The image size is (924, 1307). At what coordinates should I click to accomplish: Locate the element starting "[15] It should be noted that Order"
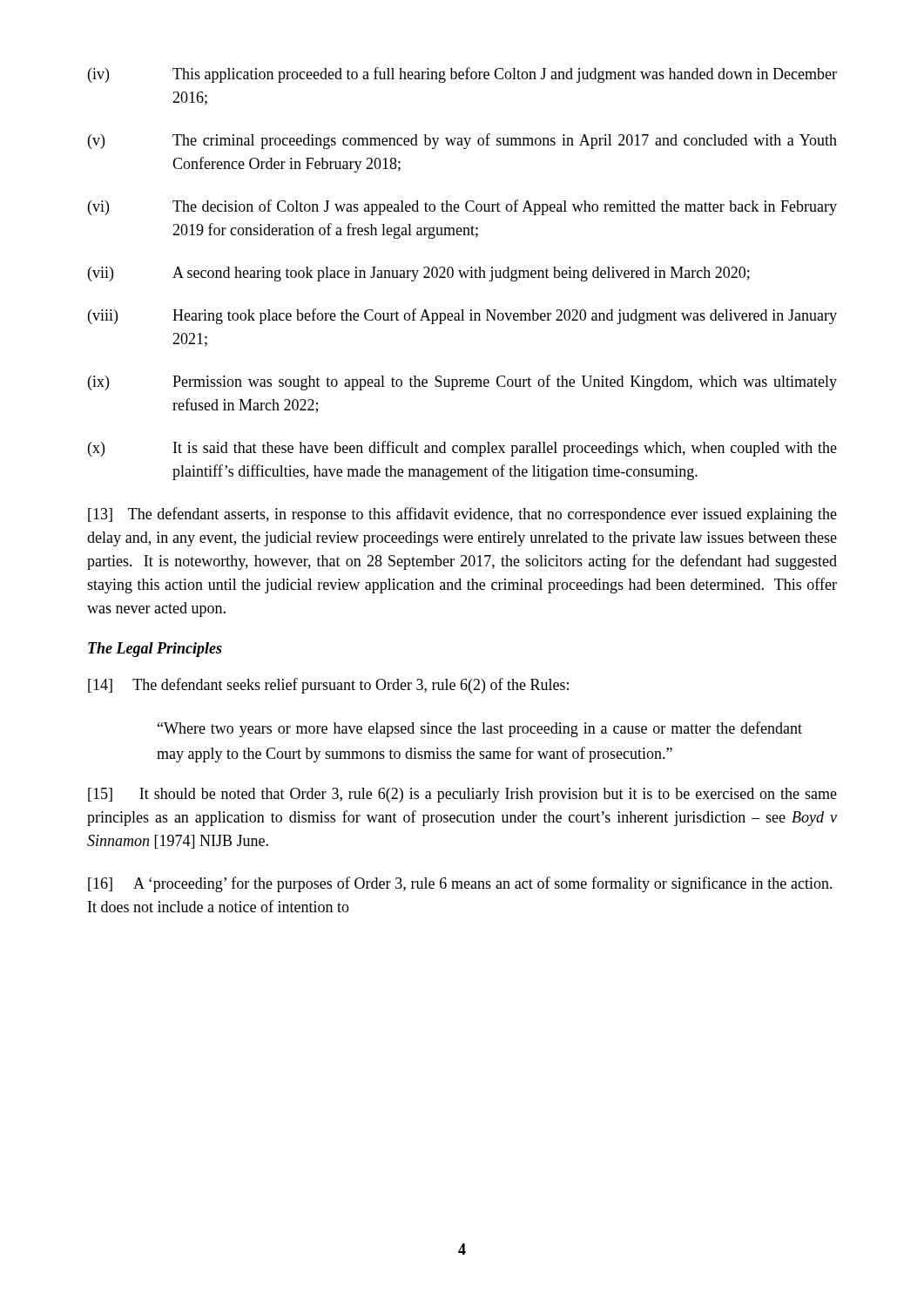click(x=462, y=817)
